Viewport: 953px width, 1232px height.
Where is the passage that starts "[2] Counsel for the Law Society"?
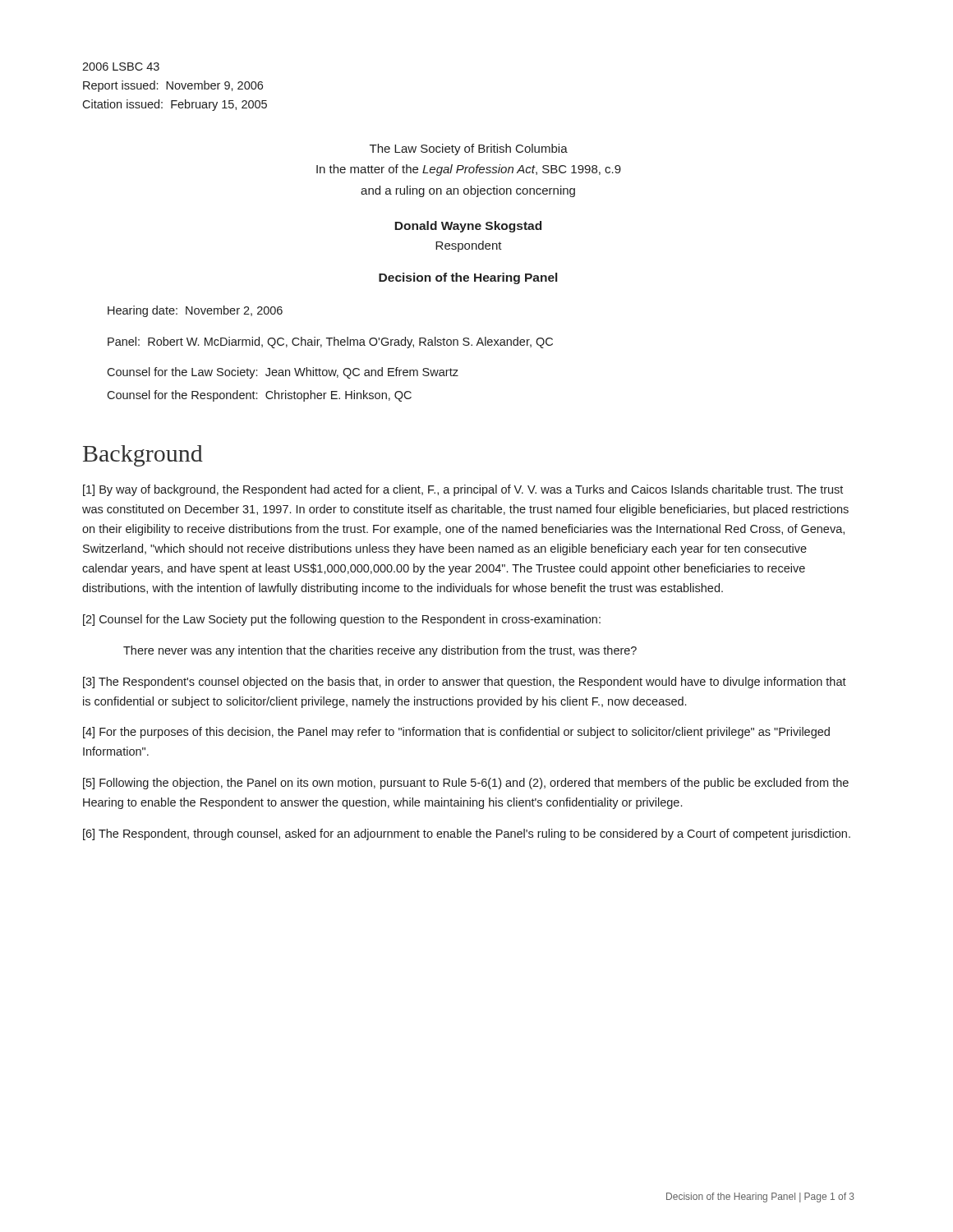(x=342, y=619)
